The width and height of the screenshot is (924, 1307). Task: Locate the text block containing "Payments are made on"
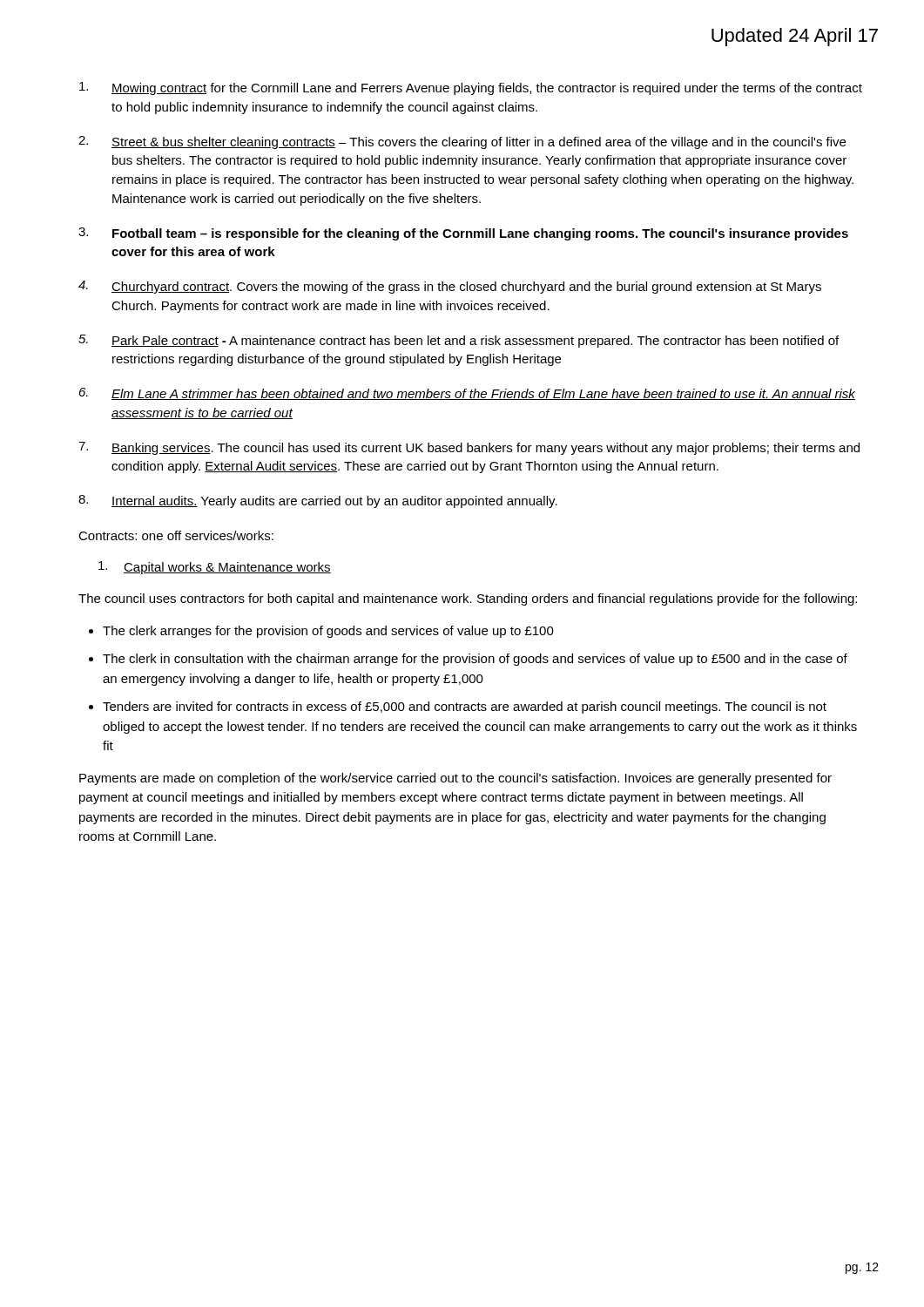[455, 807]
